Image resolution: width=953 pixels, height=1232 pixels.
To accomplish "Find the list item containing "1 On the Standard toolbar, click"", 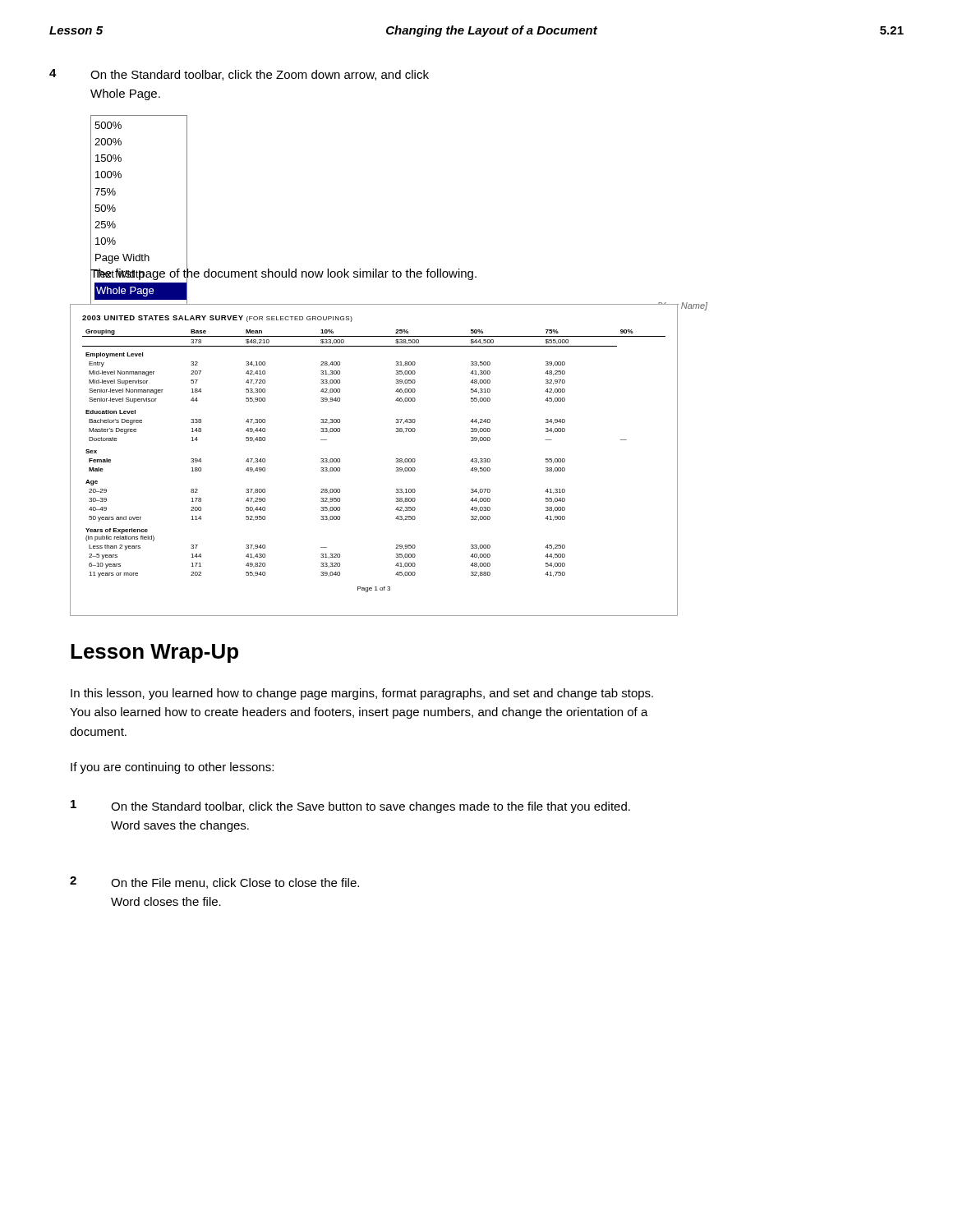I will click(x=472, y=816).
